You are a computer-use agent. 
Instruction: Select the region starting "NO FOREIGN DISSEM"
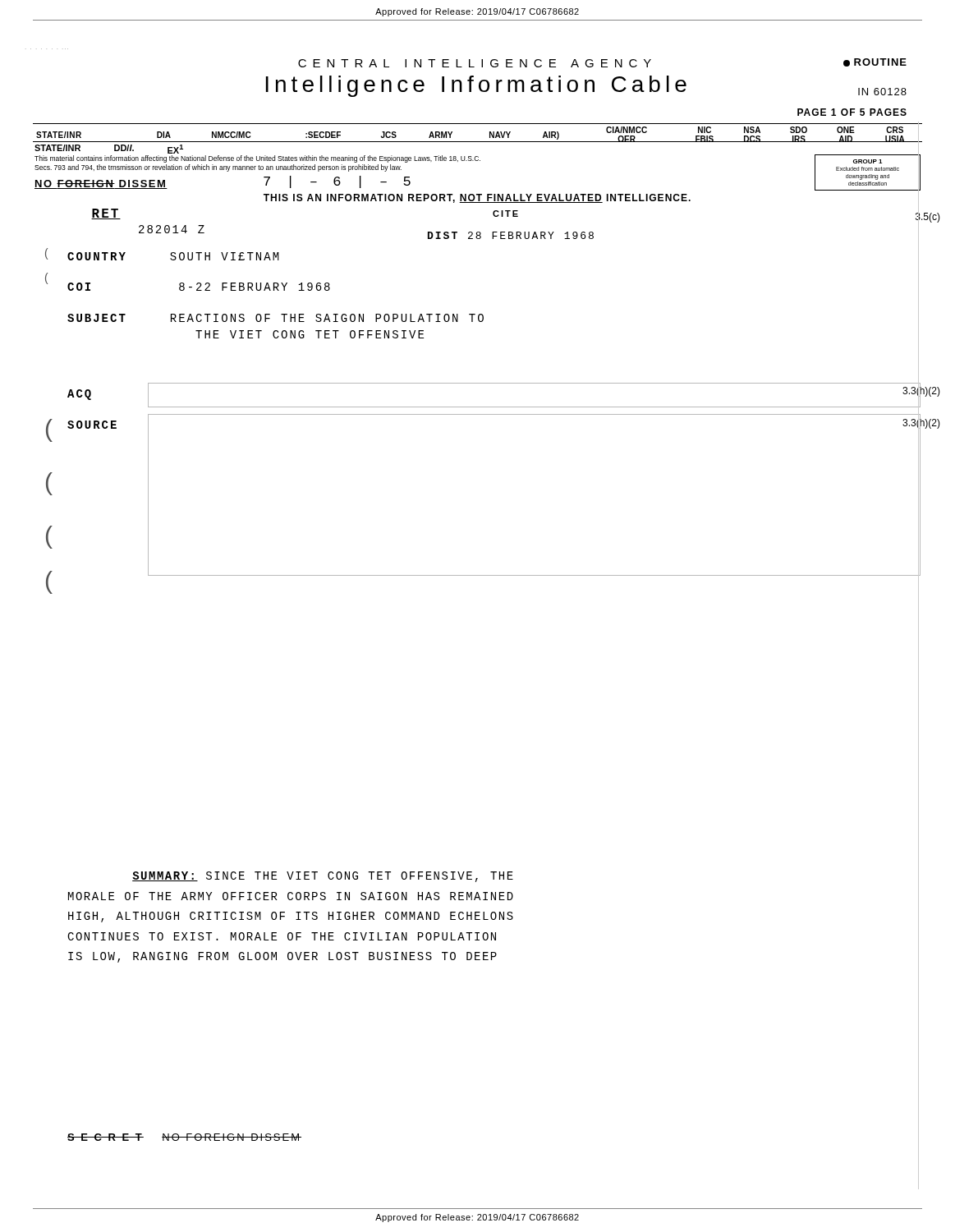[101, 184]
